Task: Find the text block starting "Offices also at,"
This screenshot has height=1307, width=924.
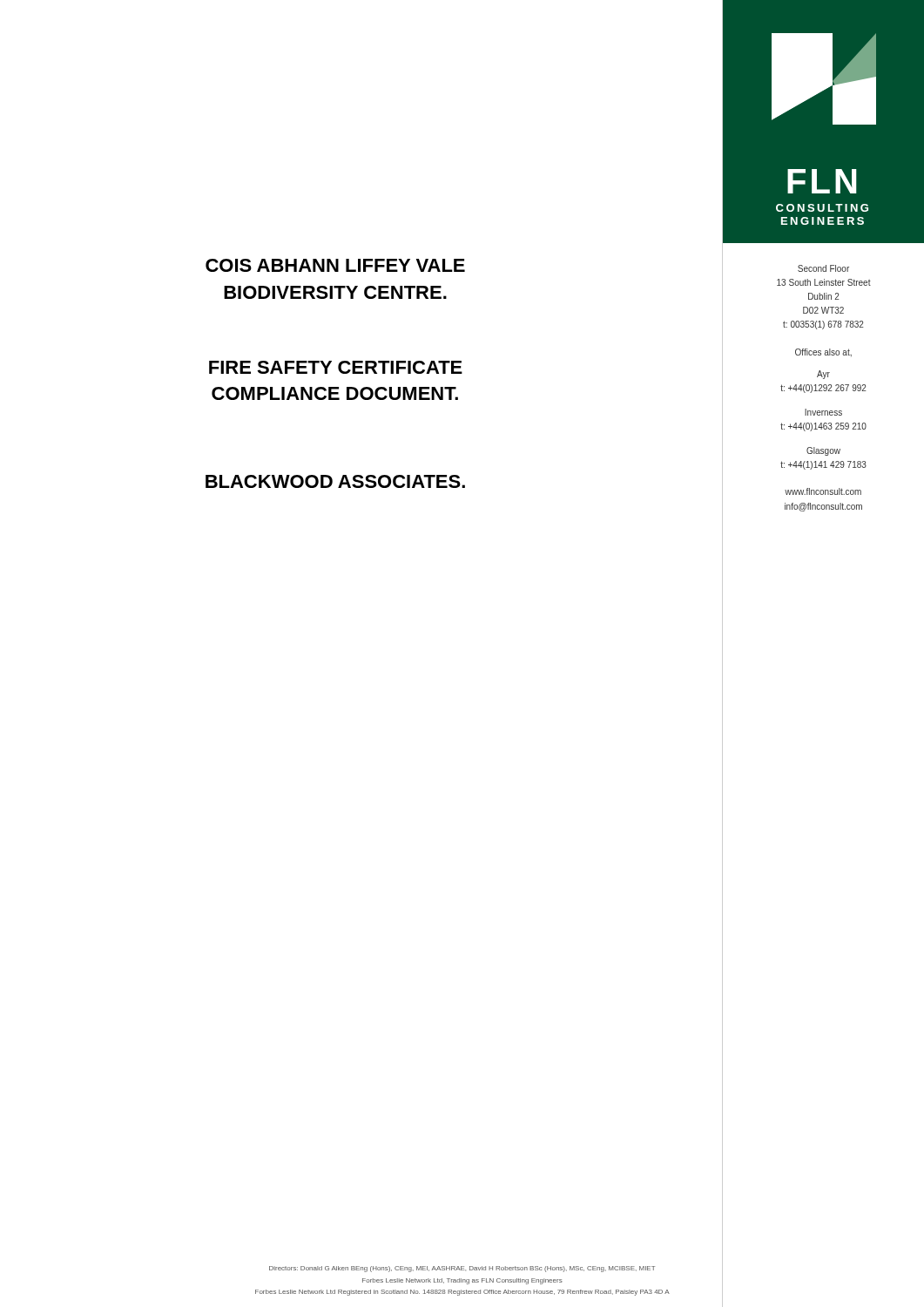Action: [823, 352]
